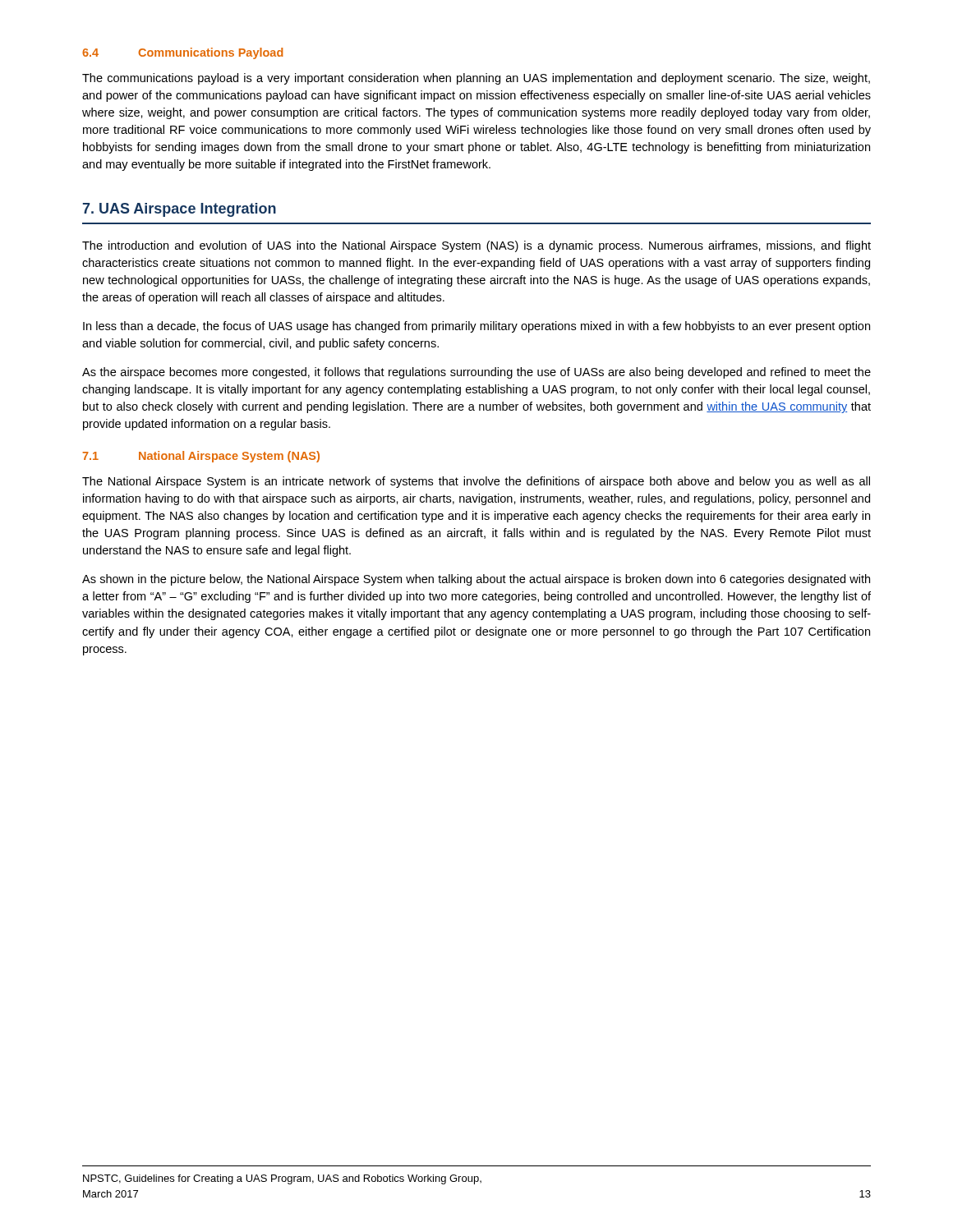
Task: Point to the block starting "The communications payload is a very"
Action: [x=476, y=121]
